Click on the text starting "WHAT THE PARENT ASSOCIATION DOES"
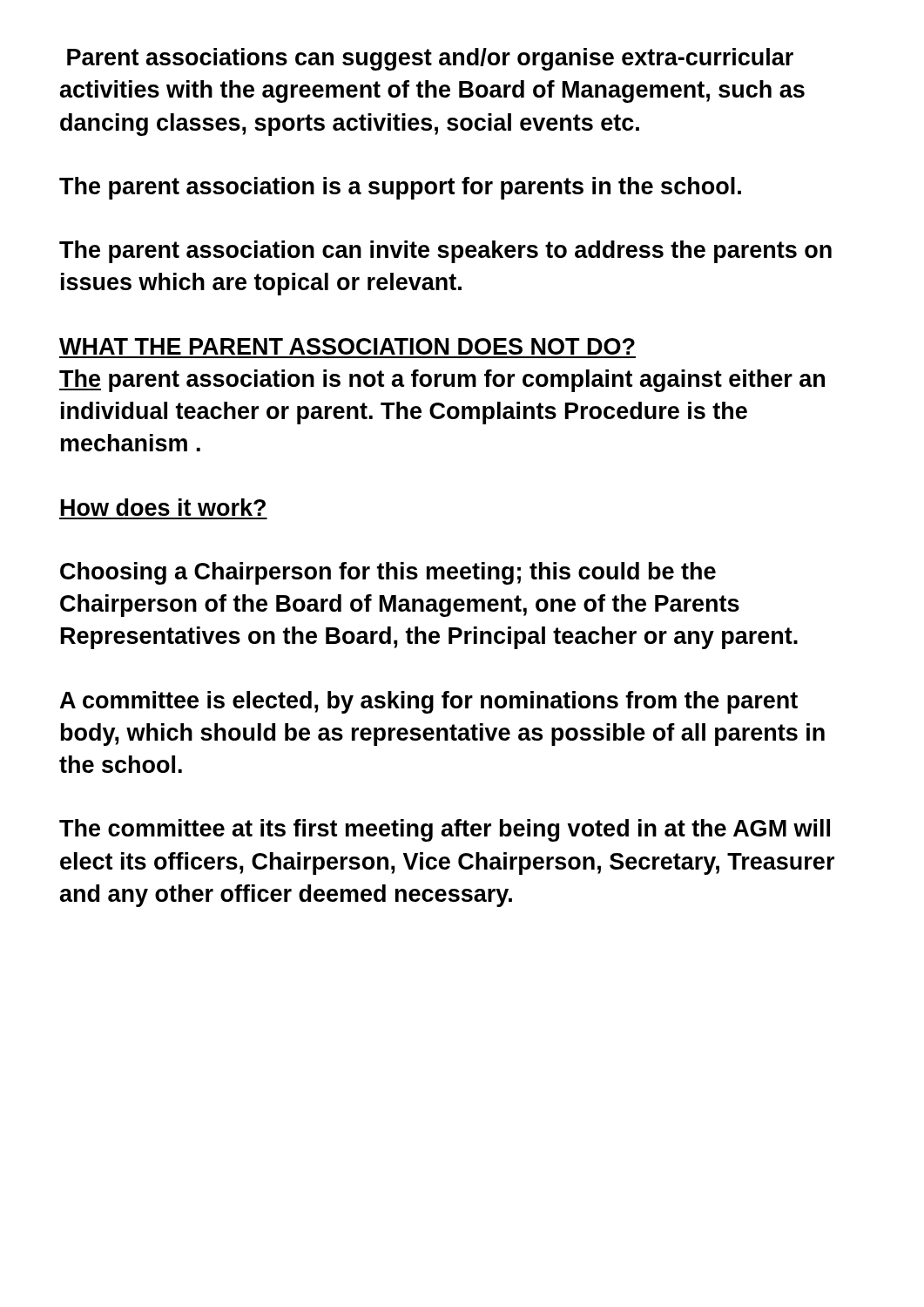Screen dimensions: 1307x924 [x=443, y=395]
